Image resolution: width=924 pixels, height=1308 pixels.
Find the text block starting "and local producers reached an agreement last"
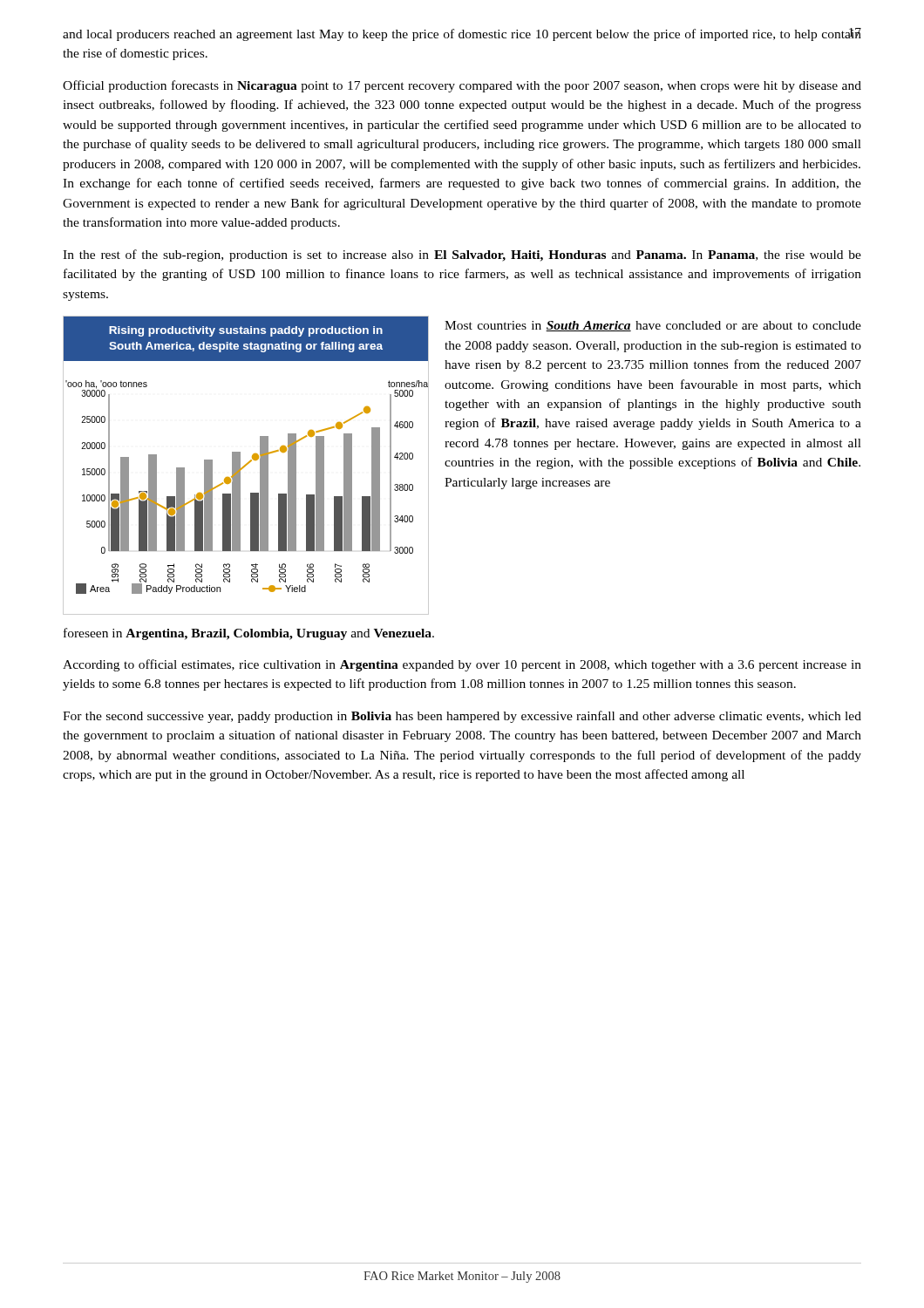(462, 44)
